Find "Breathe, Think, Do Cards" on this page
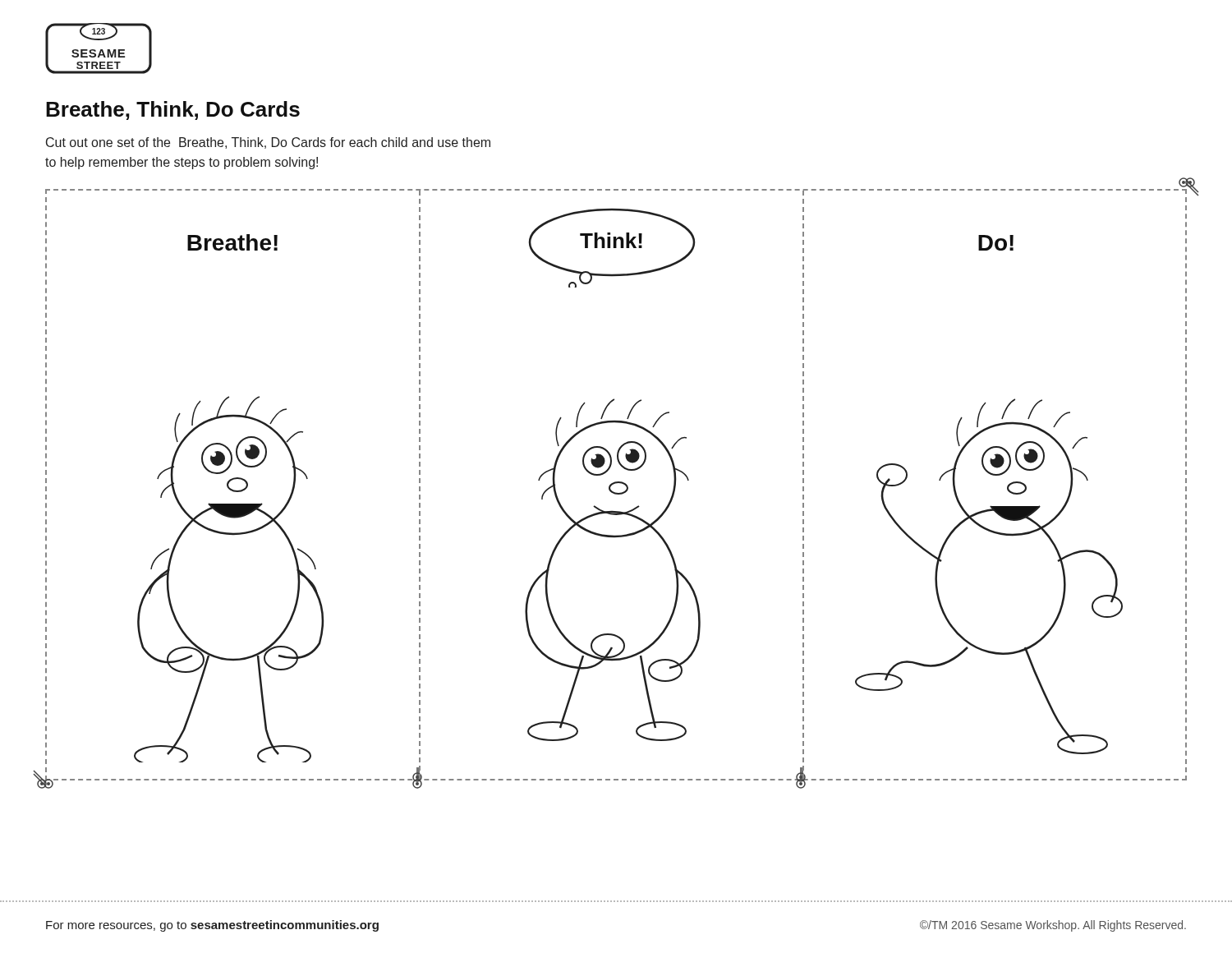 (x=173, y=110)
